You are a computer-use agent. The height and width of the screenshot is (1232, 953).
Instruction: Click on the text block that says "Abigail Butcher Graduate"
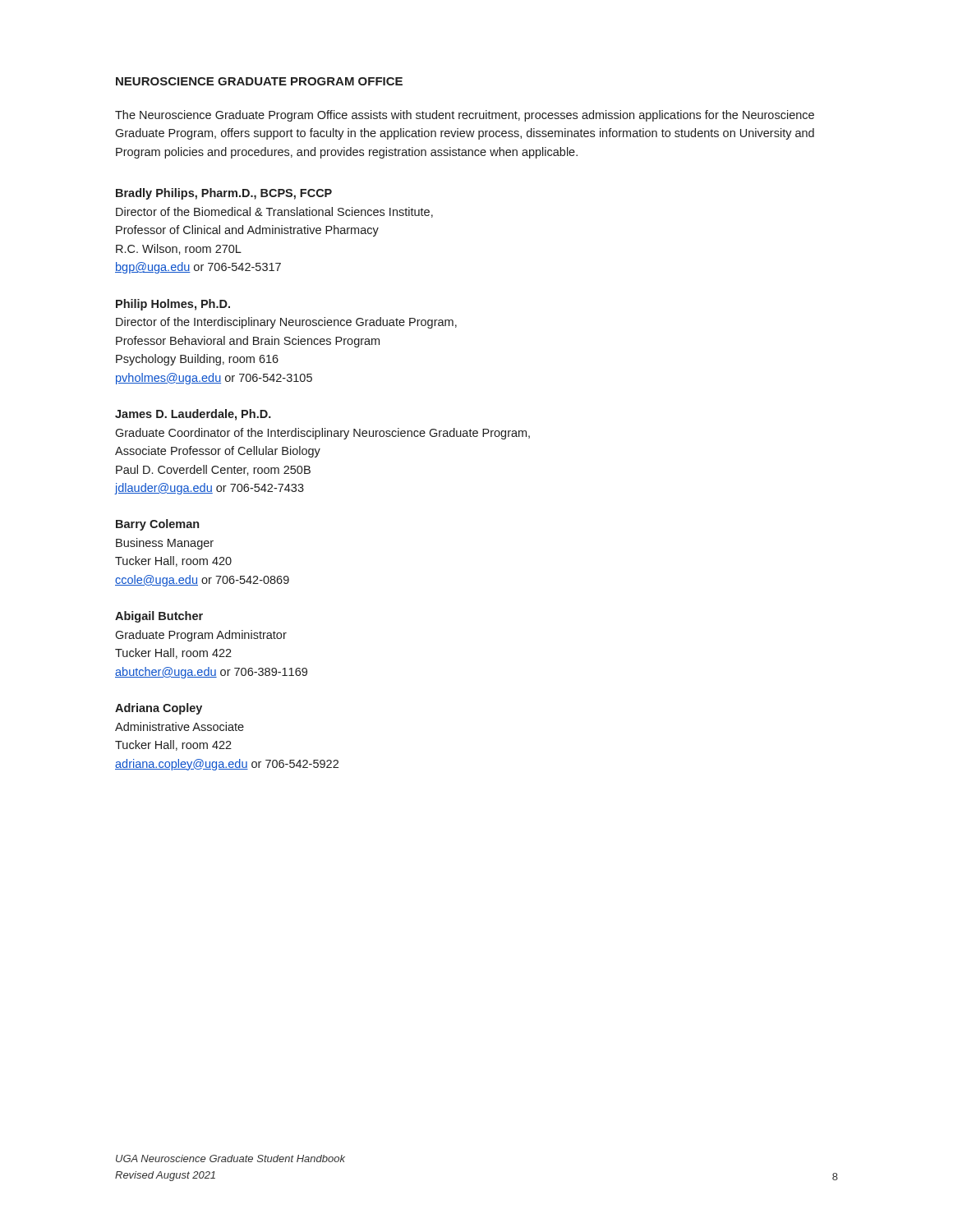[x=211, y=644]
